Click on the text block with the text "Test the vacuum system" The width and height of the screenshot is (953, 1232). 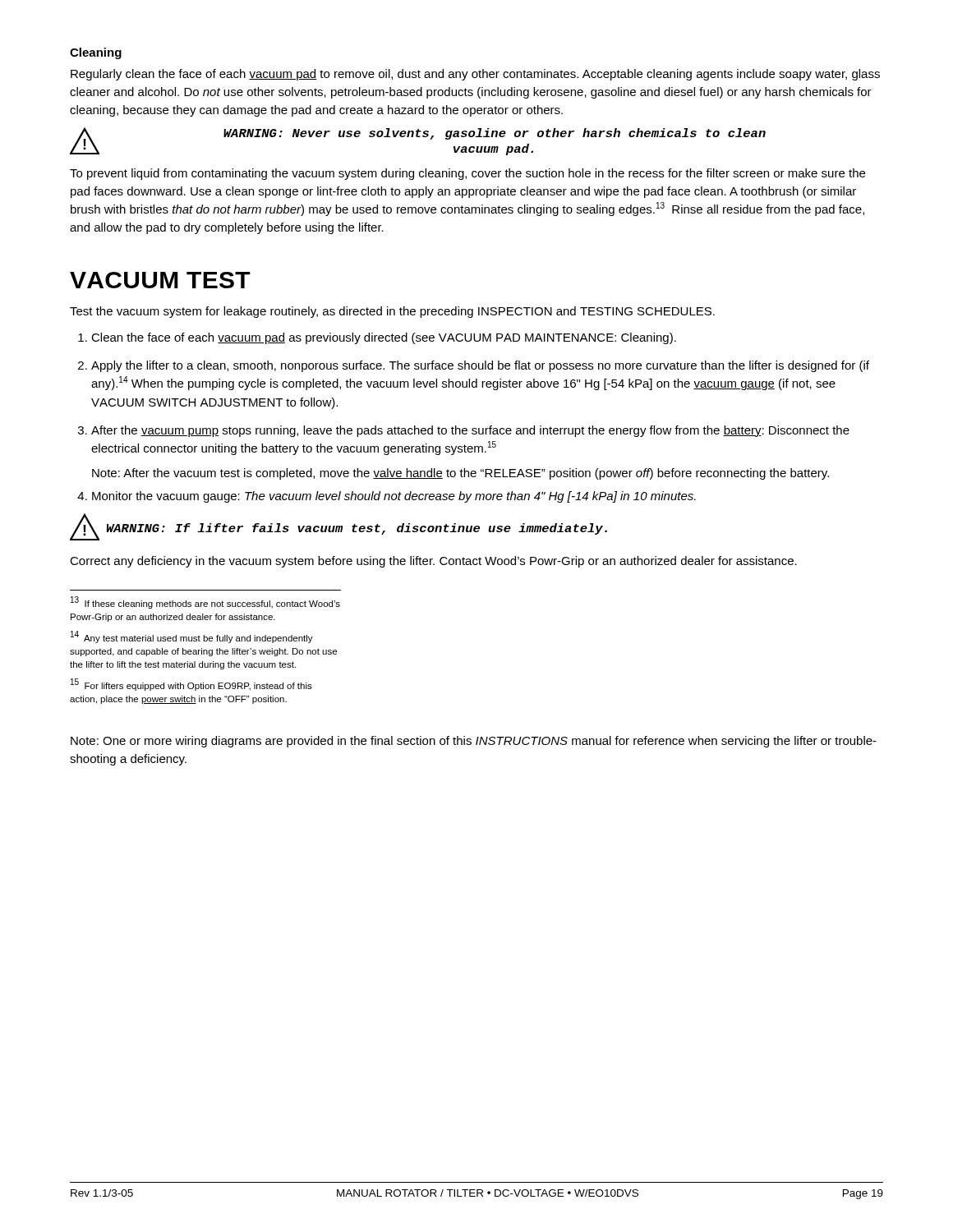point(393,311)
